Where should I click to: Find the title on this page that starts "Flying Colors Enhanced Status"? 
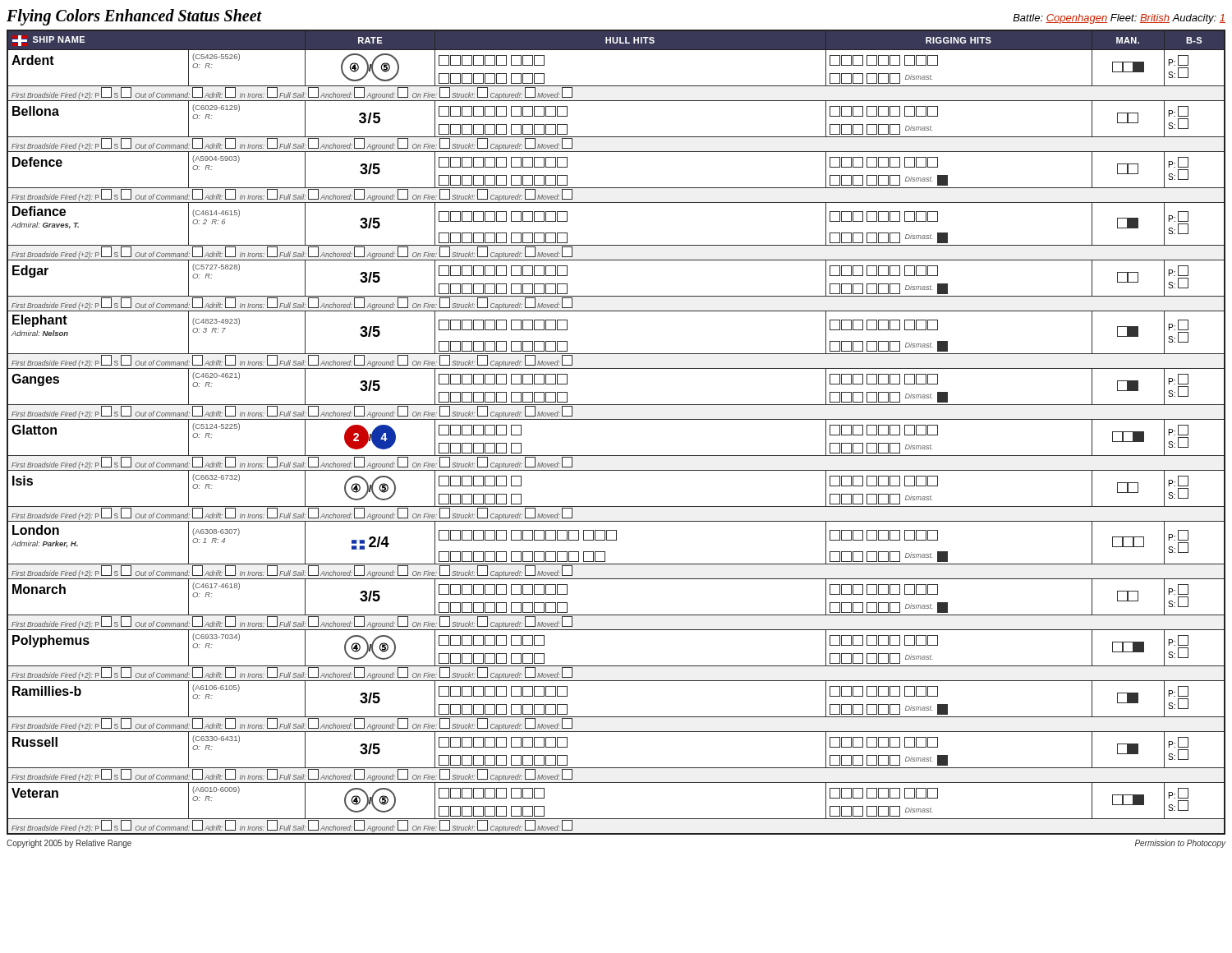[133, 17]
